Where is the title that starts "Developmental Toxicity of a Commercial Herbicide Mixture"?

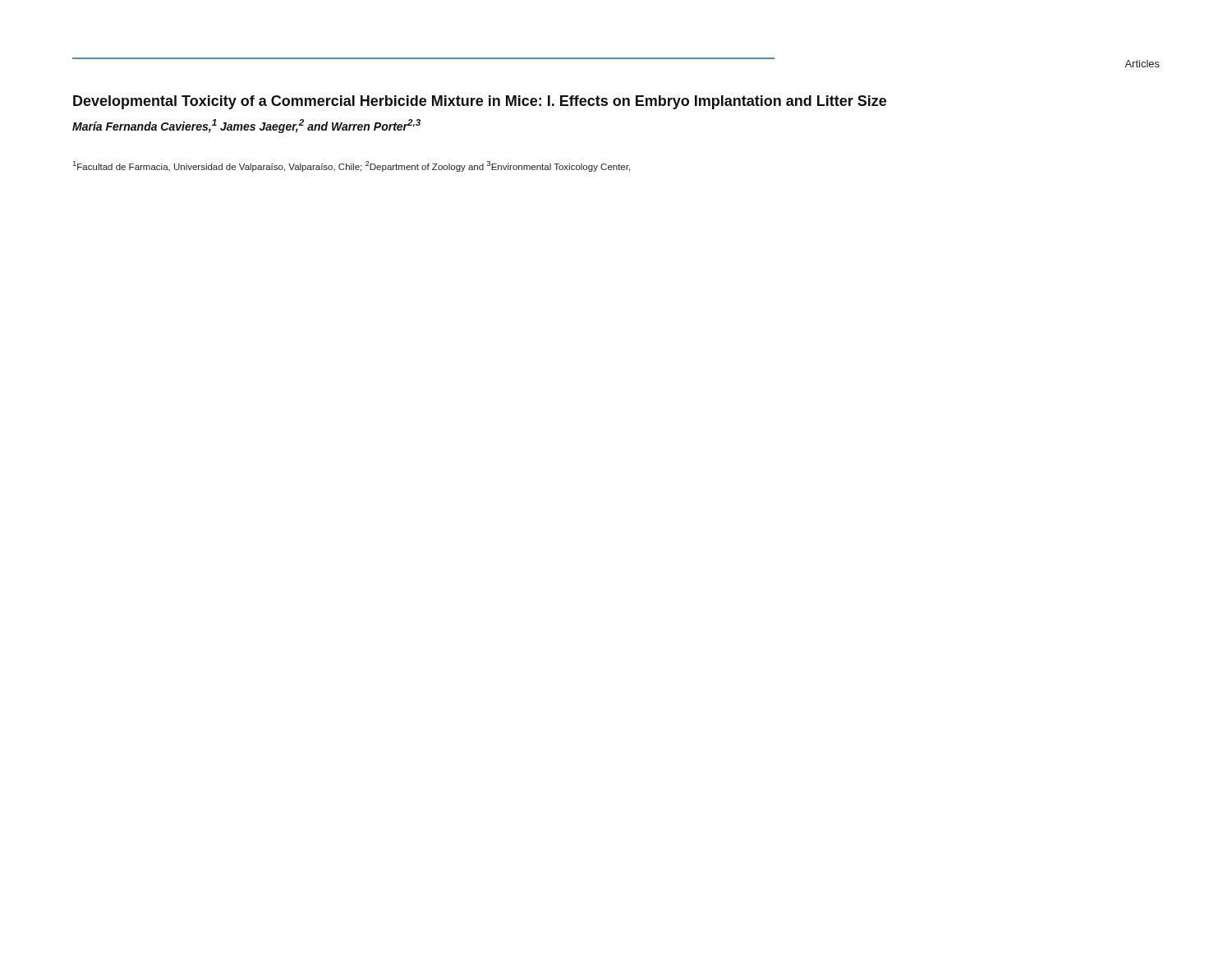point(524,114)
